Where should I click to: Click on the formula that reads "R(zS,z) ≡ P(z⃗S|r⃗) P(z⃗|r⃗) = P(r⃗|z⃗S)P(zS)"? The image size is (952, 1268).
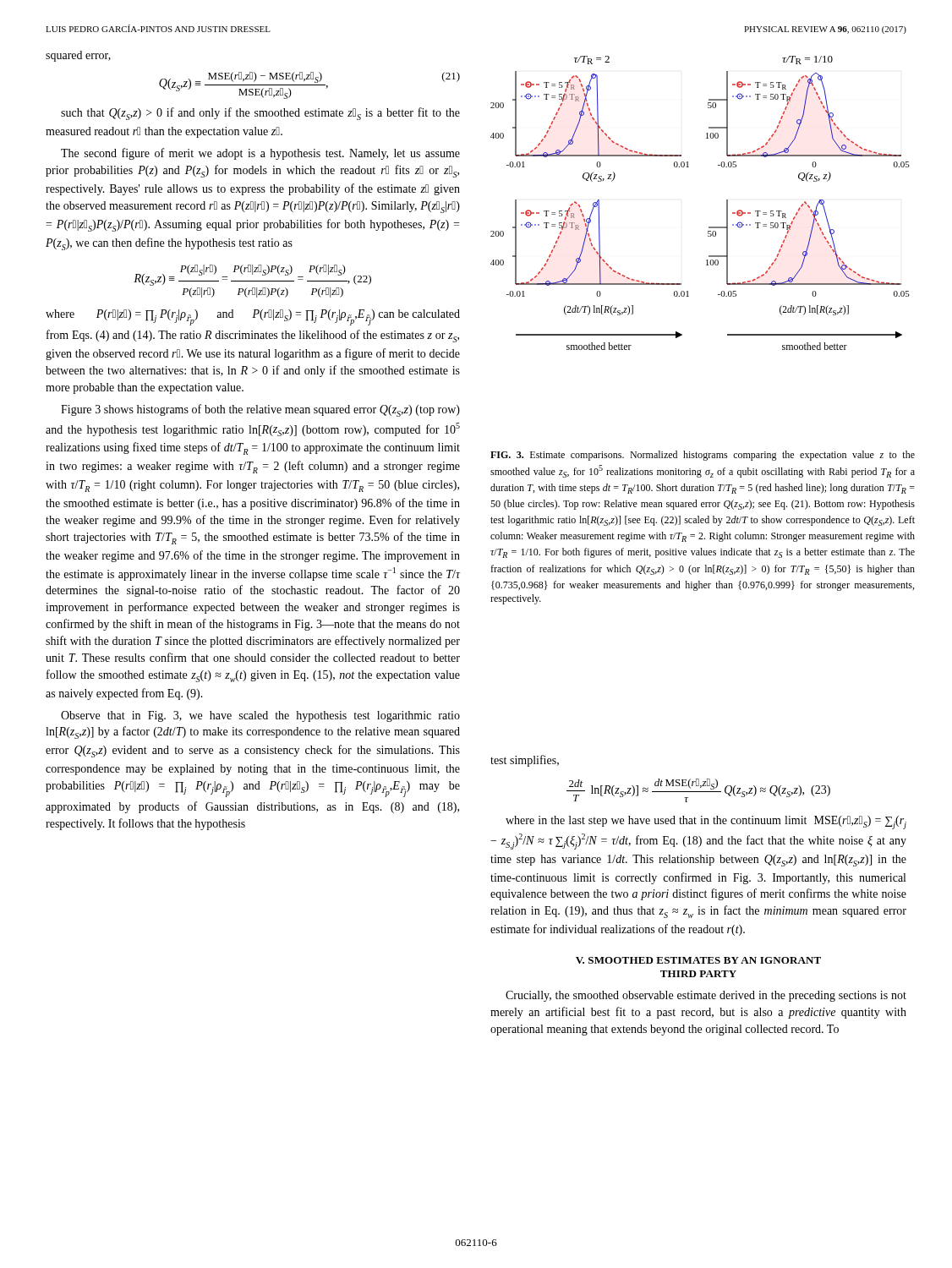pyautogui.click(x=253, y=280)
